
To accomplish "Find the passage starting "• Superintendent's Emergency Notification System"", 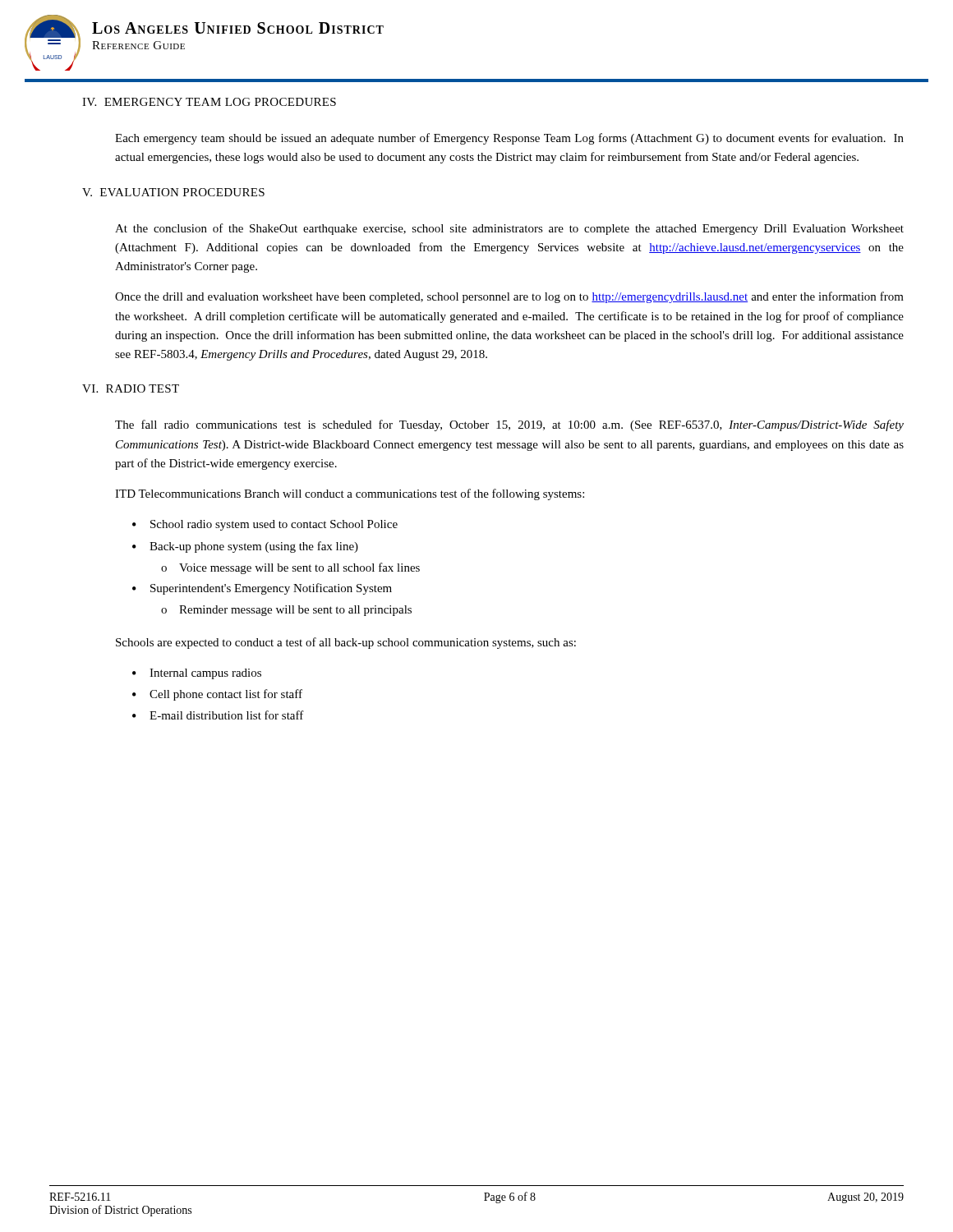I will tap(262, 589).
